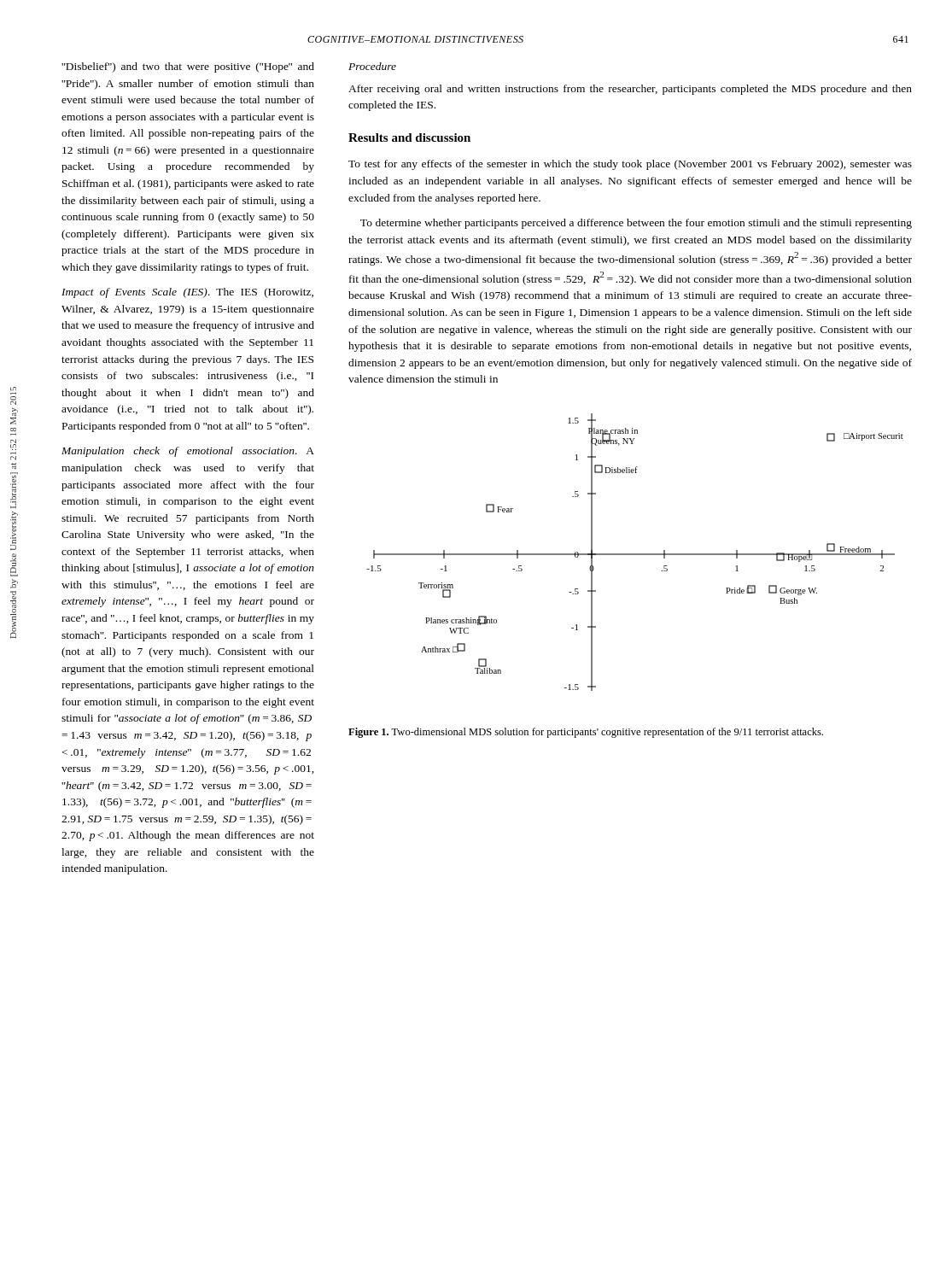This screenshot has width=952, height=1281.
Task: Select the element starting "Manipulation check of emotional"
Action: 188,660
